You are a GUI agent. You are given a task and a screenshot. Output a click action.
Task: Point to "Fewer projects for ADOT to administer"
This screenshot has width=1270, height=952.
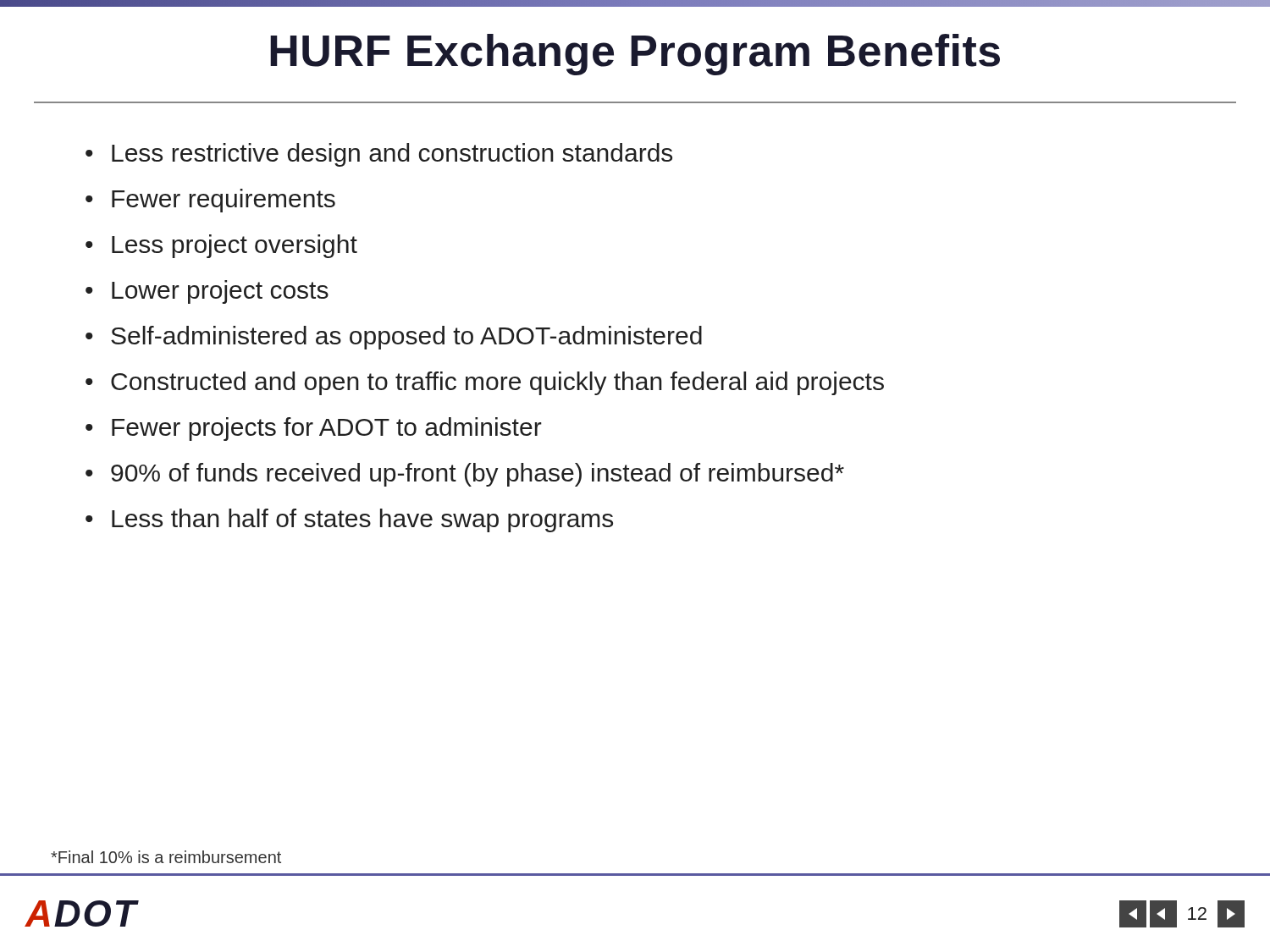point(326,427)
